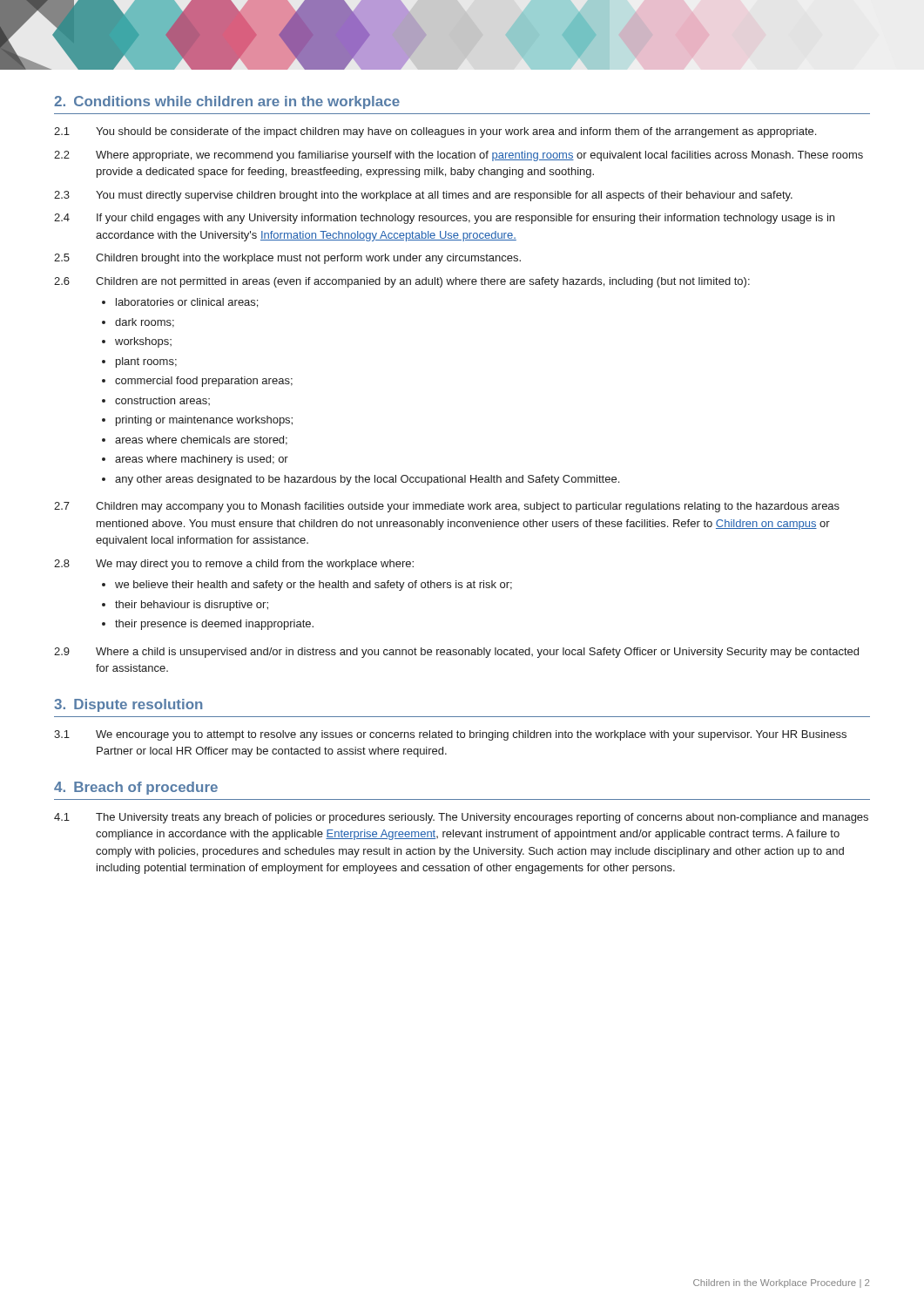Find the list item that reads "their behaviour is disruptive or;"
This screenshot has height=1307, width=924.
coord(192,604)
